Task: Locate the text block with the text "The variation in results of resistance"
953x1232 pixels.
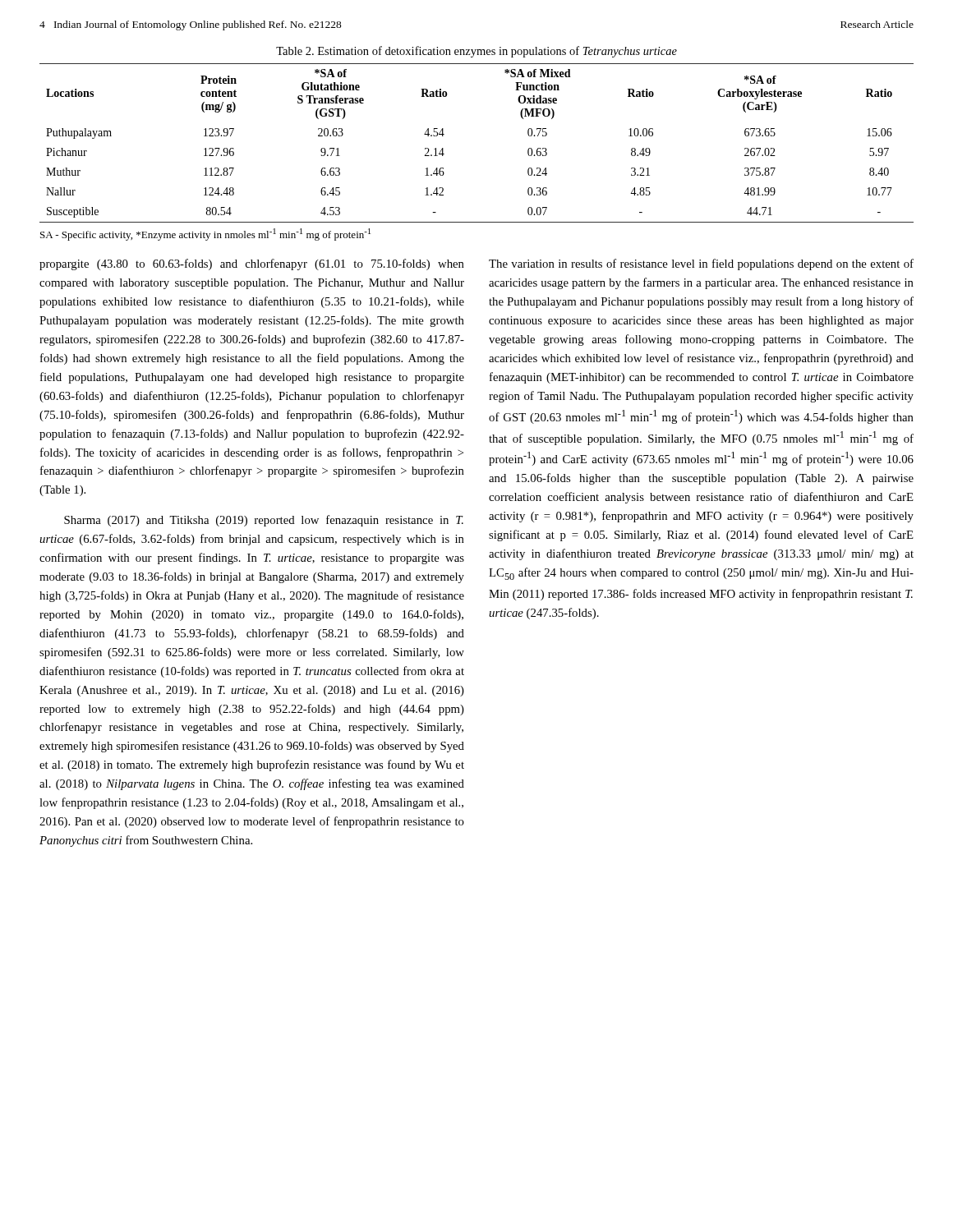Action: (x=701, y=439)
